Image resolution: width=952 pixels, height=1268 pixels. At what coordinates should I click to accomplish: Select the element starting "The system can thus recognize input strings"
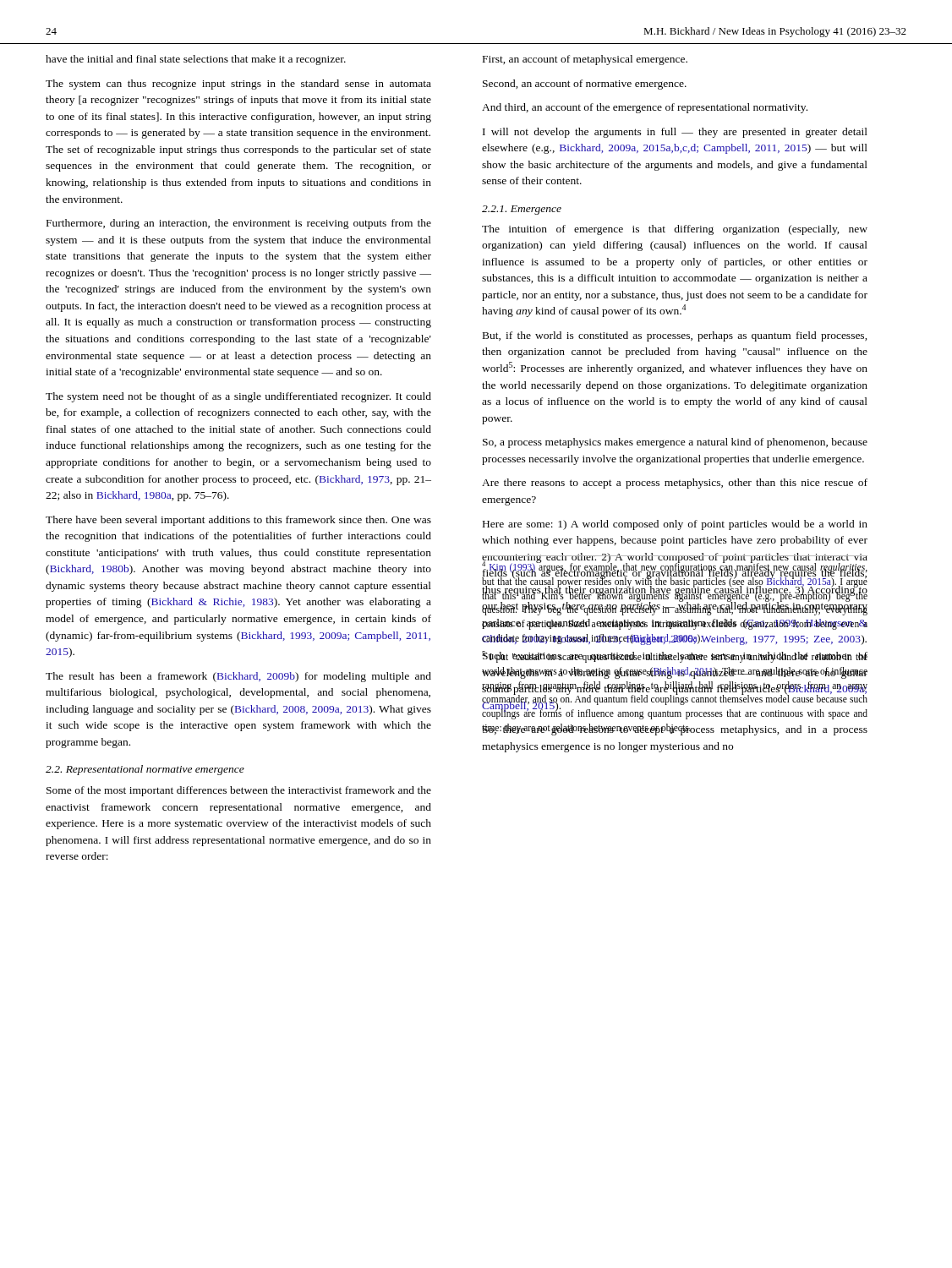[238, 141]
